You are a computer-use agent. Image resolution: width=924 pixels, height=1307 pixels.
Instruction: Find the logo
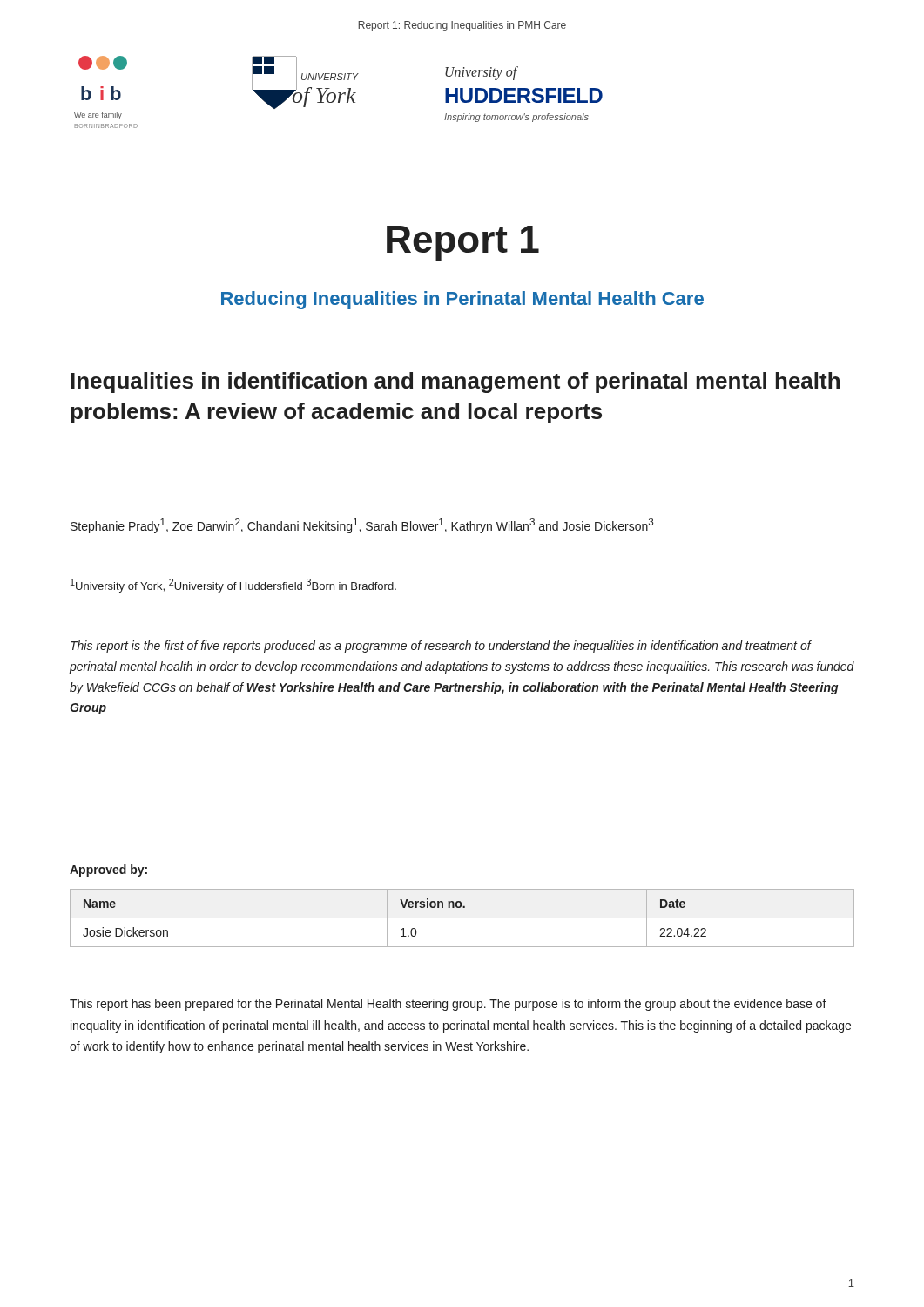click(462, 94)
